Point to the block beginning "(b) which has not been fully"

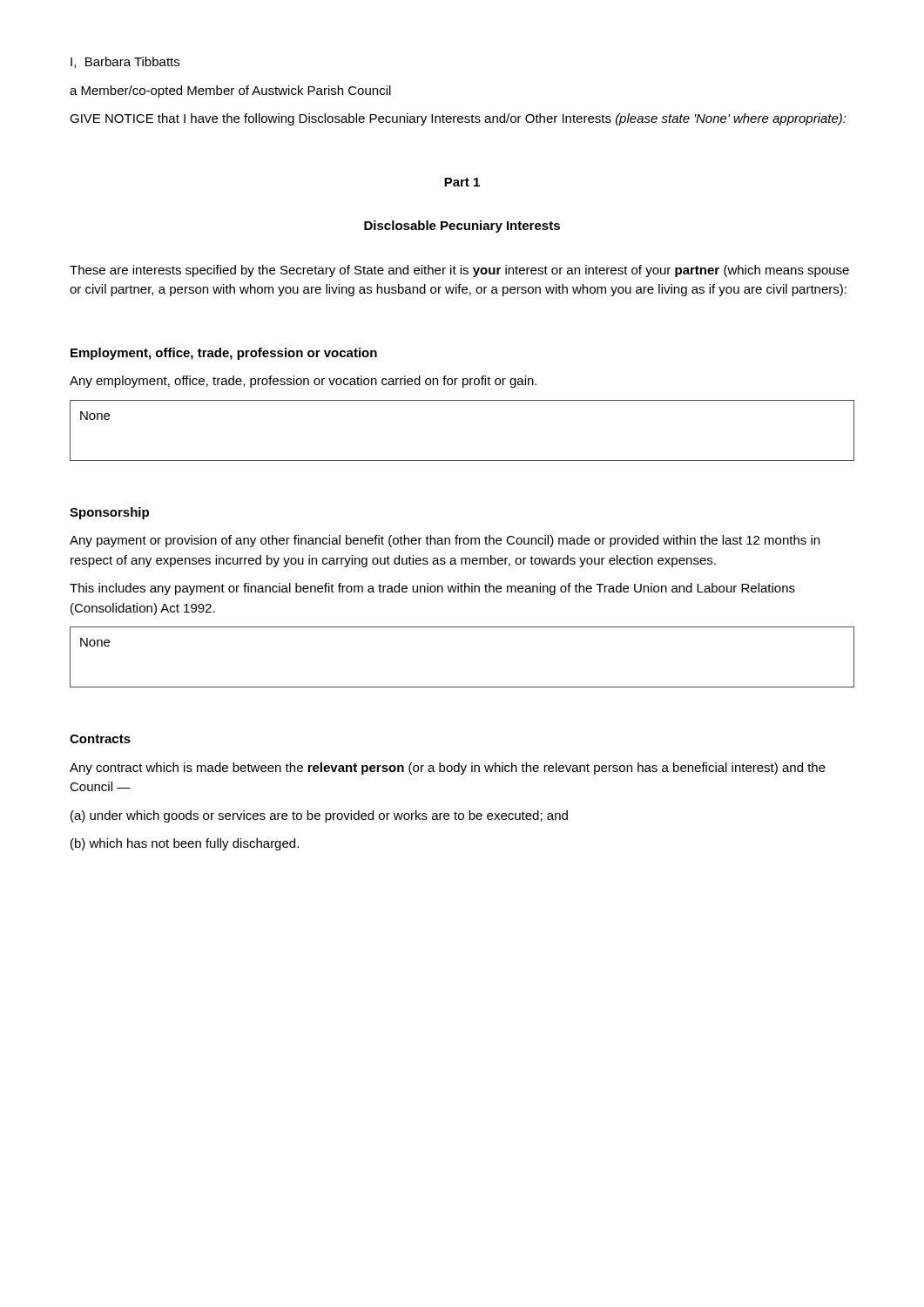coord(185,843)
